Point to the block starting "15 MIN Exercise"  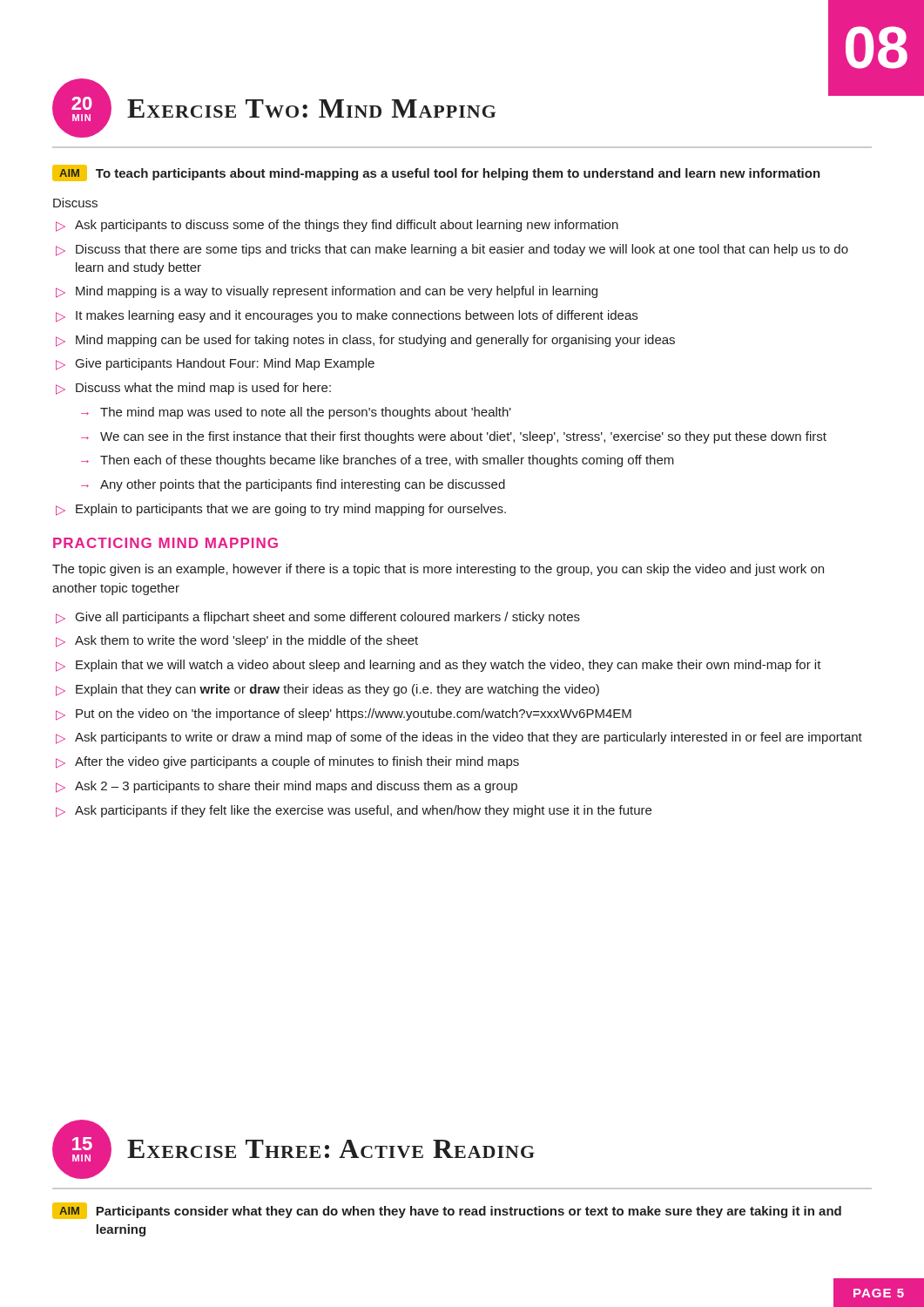pos(294,1149)
